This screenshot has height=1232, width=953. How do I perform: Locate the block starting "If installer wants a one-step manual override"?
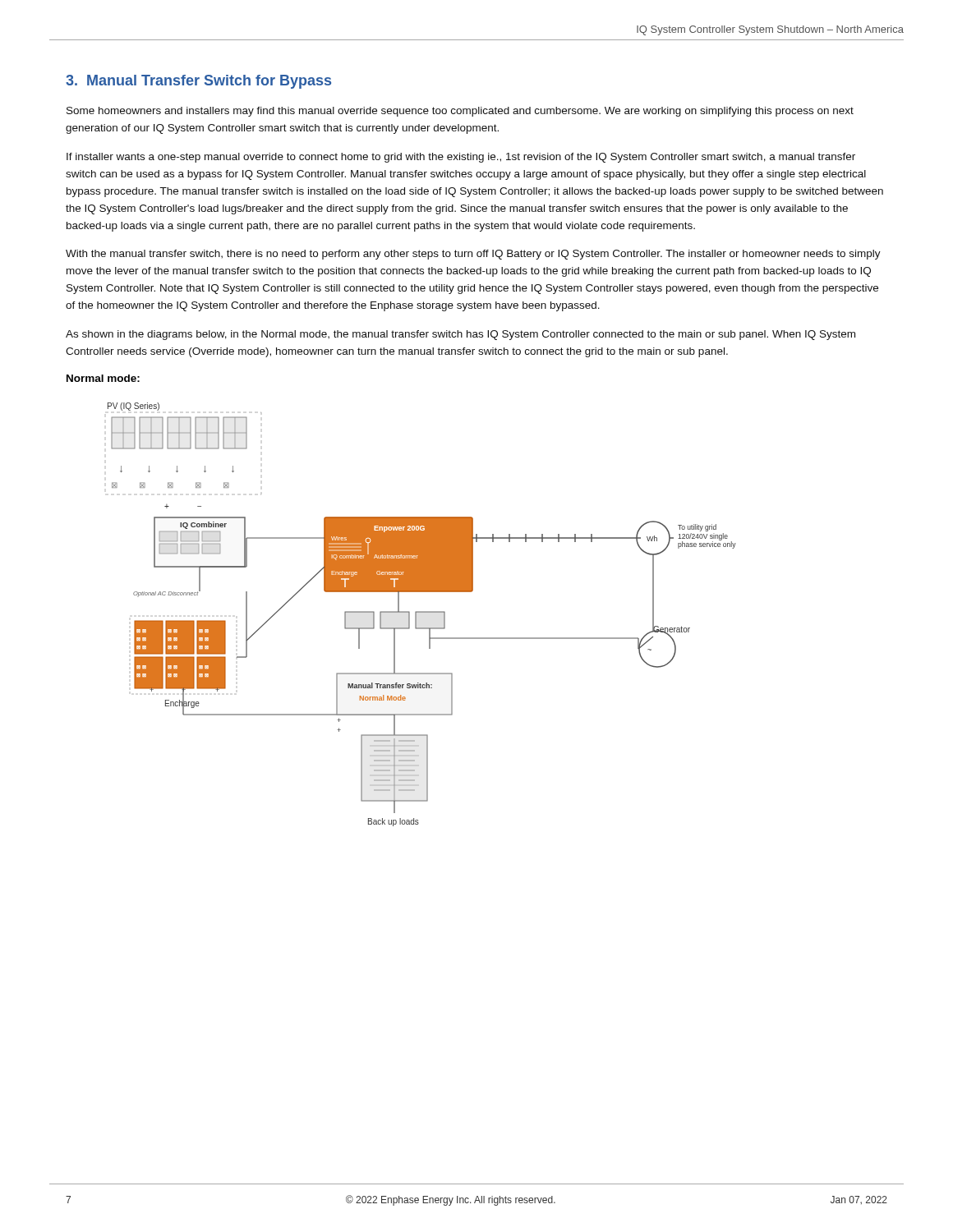pyautogui.click(x=475, y=191)
